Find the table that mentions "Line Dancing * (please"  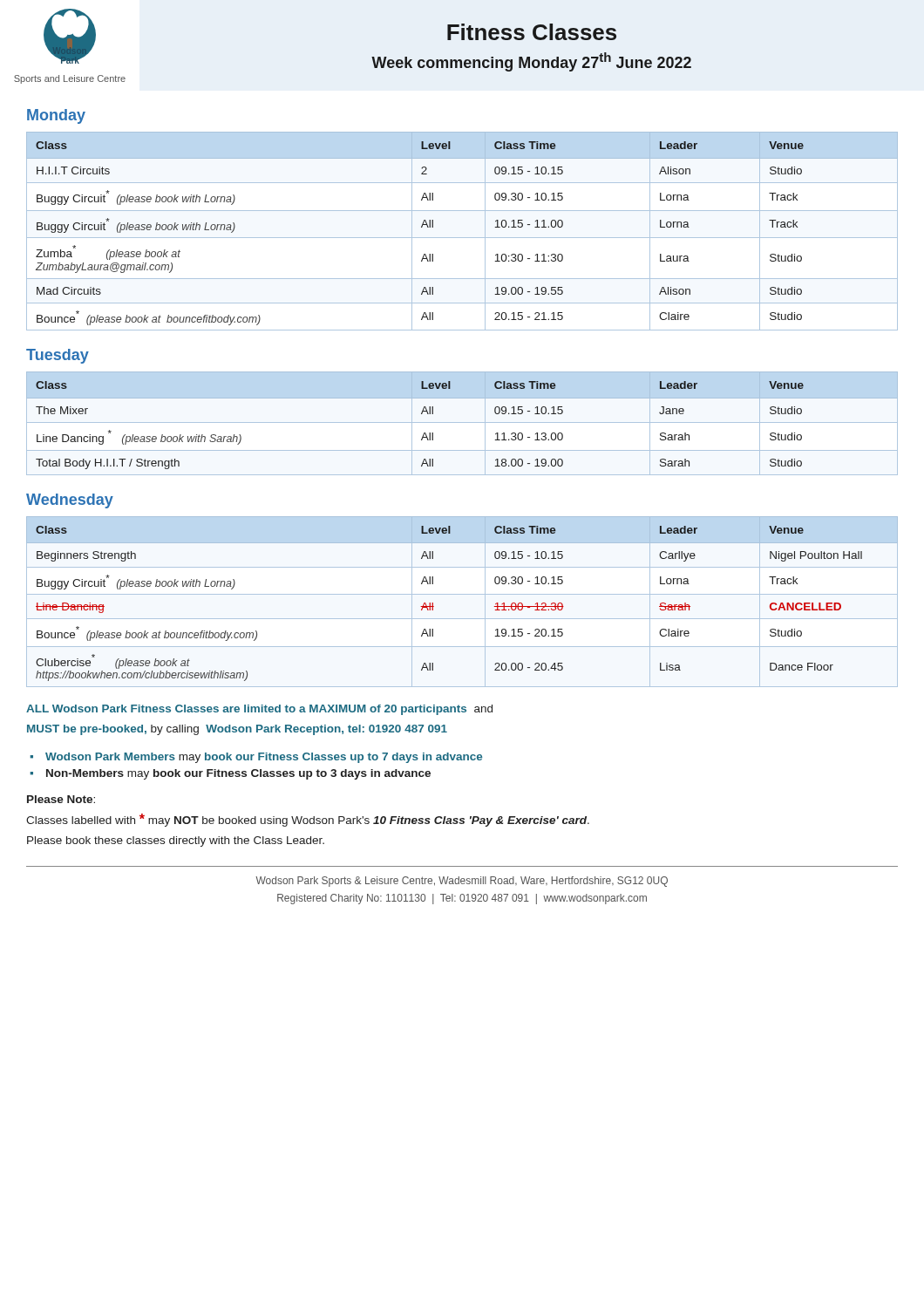pyautogui.click(x=462, y=423)
